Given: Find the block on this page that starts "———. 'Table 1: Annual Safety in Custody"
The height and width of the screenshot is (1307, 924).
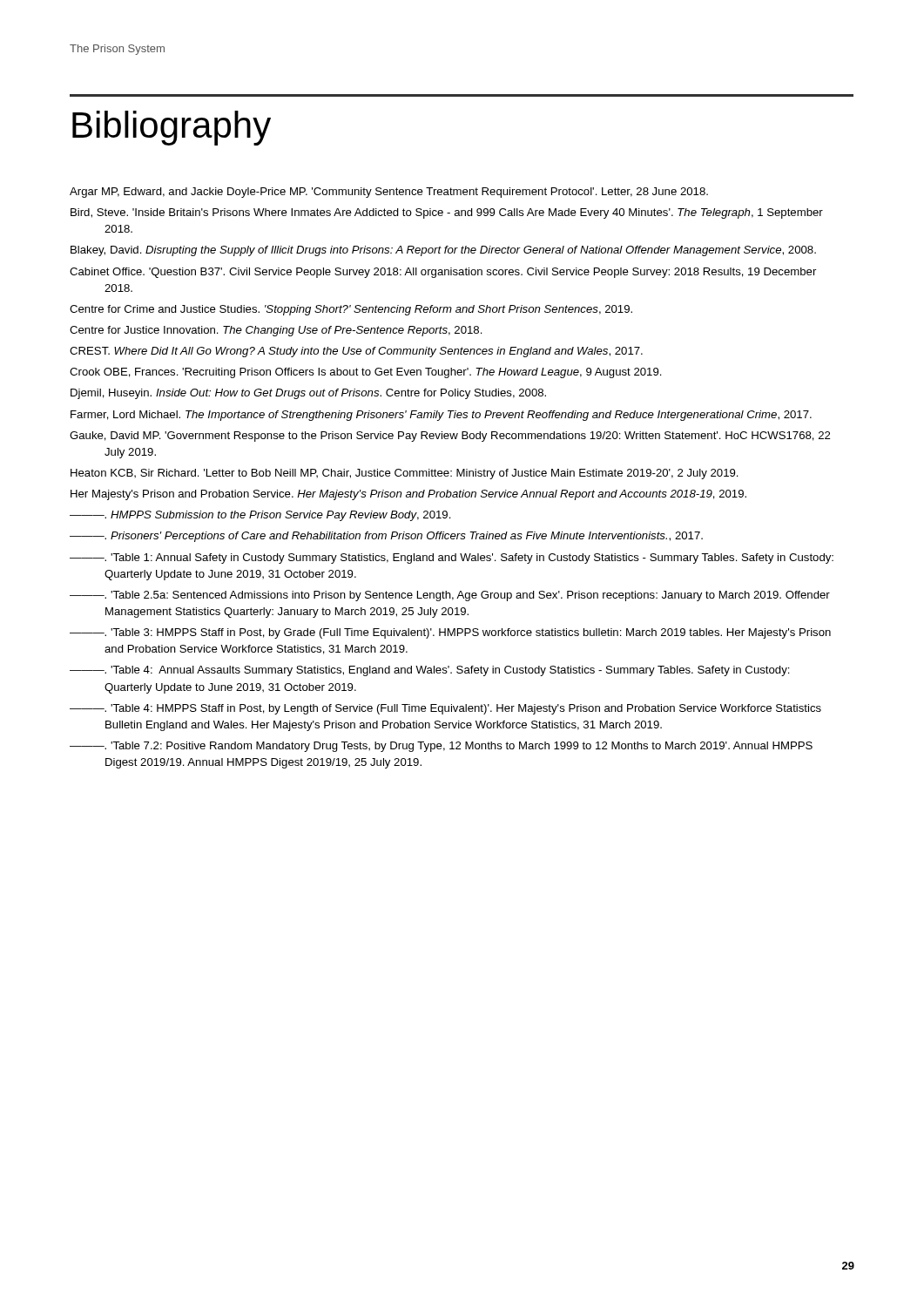Looking at the screenshot, I should coord(452,565).
